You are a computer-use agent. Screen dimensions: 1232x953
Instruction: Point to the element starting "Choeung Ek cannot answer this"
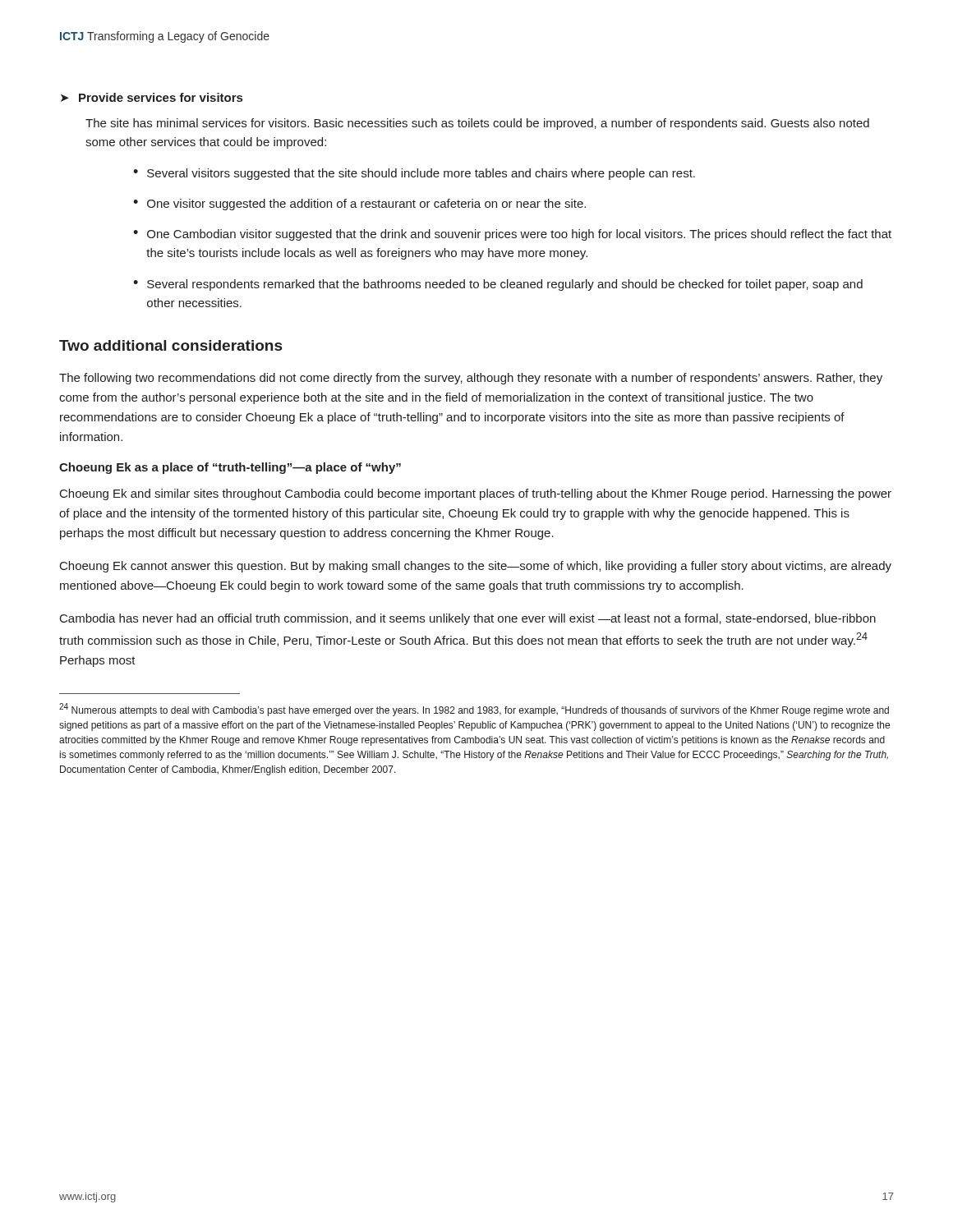pos(475,575)
